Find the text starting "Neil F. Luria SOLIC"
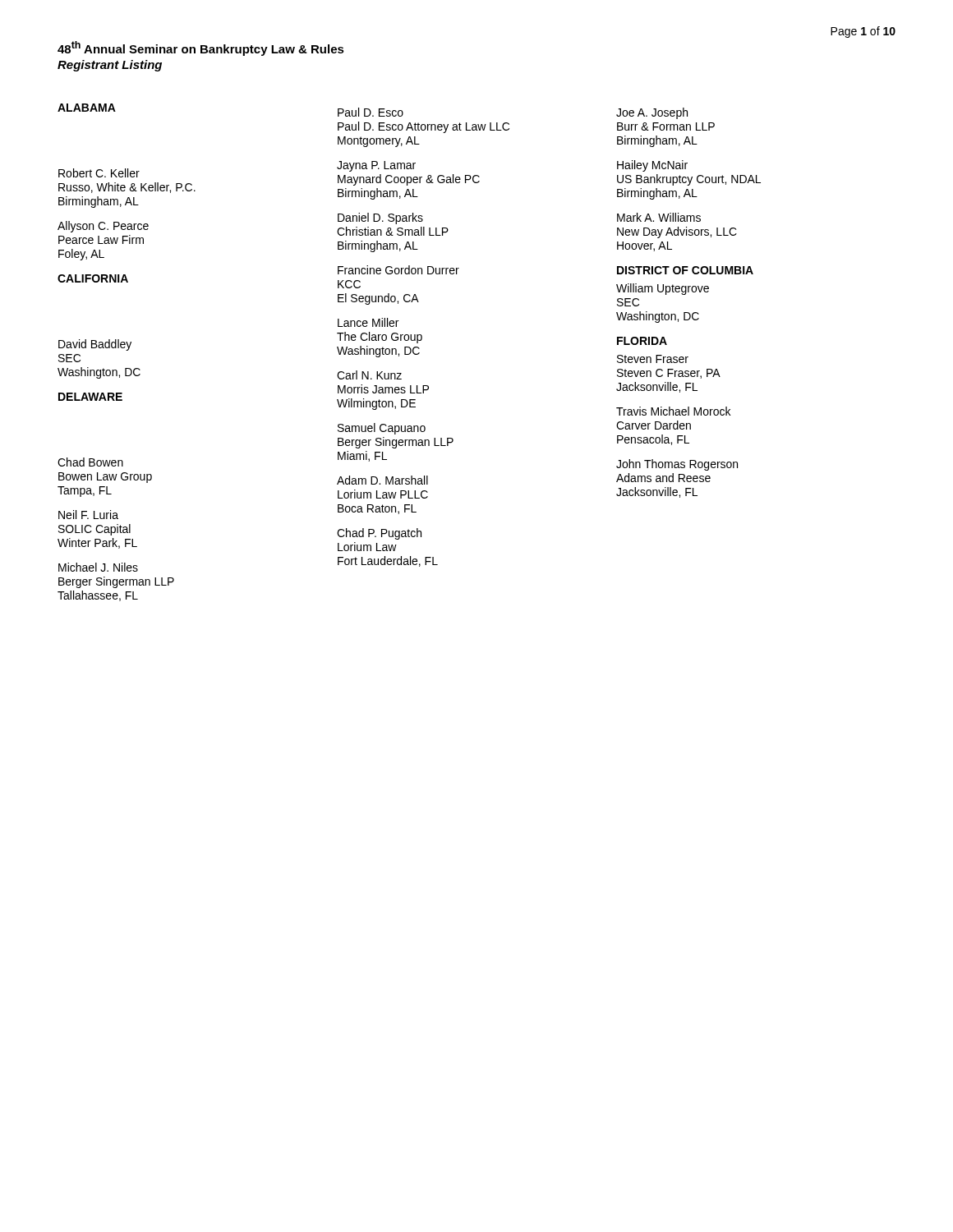The image size is (953, 1232). [x=88, y=515]
